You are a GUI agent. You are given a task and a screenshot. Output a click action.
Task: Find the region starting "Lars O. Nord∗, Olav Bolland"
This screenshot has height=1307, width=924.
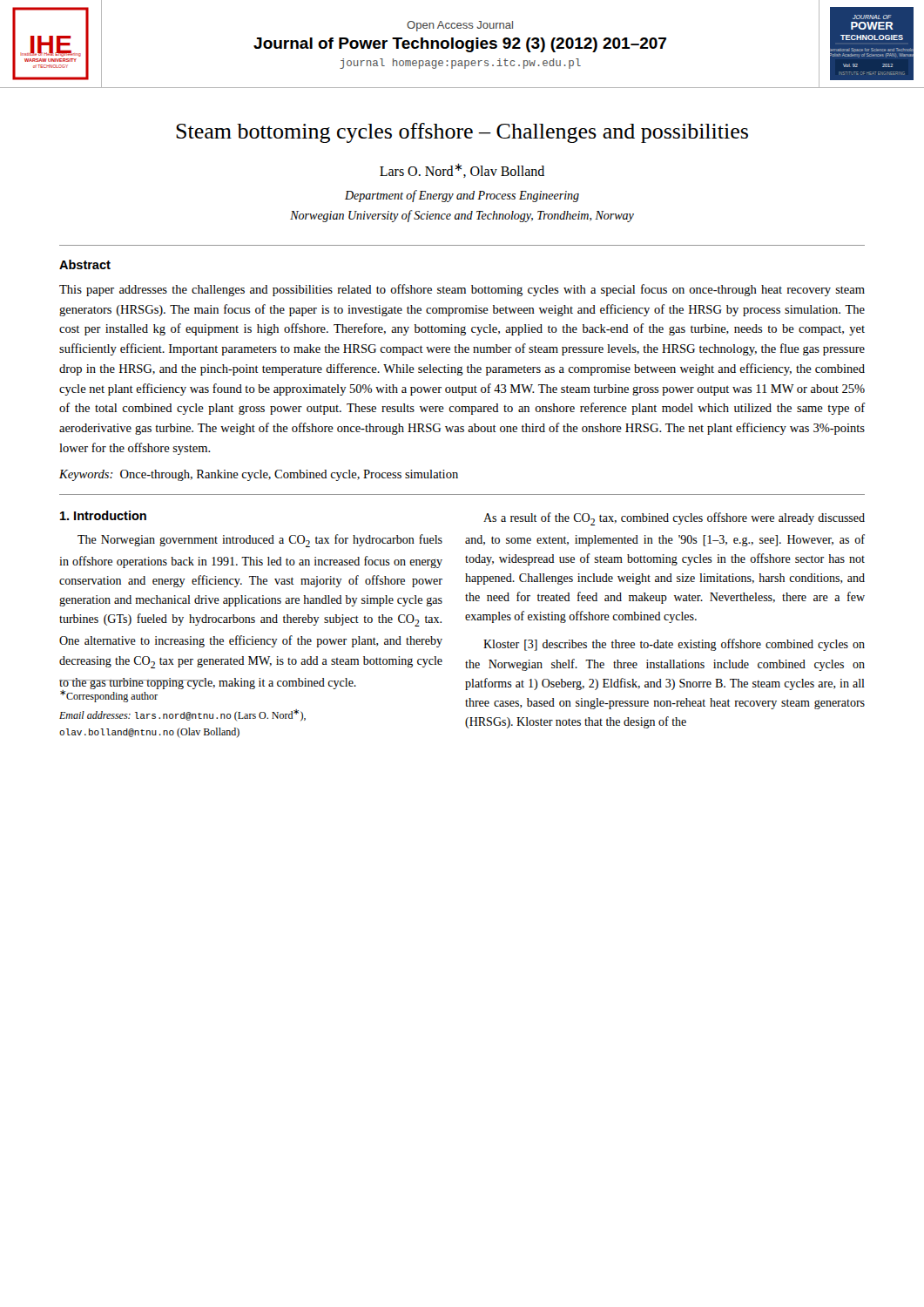pyautogui.click(x=462, y=169)
